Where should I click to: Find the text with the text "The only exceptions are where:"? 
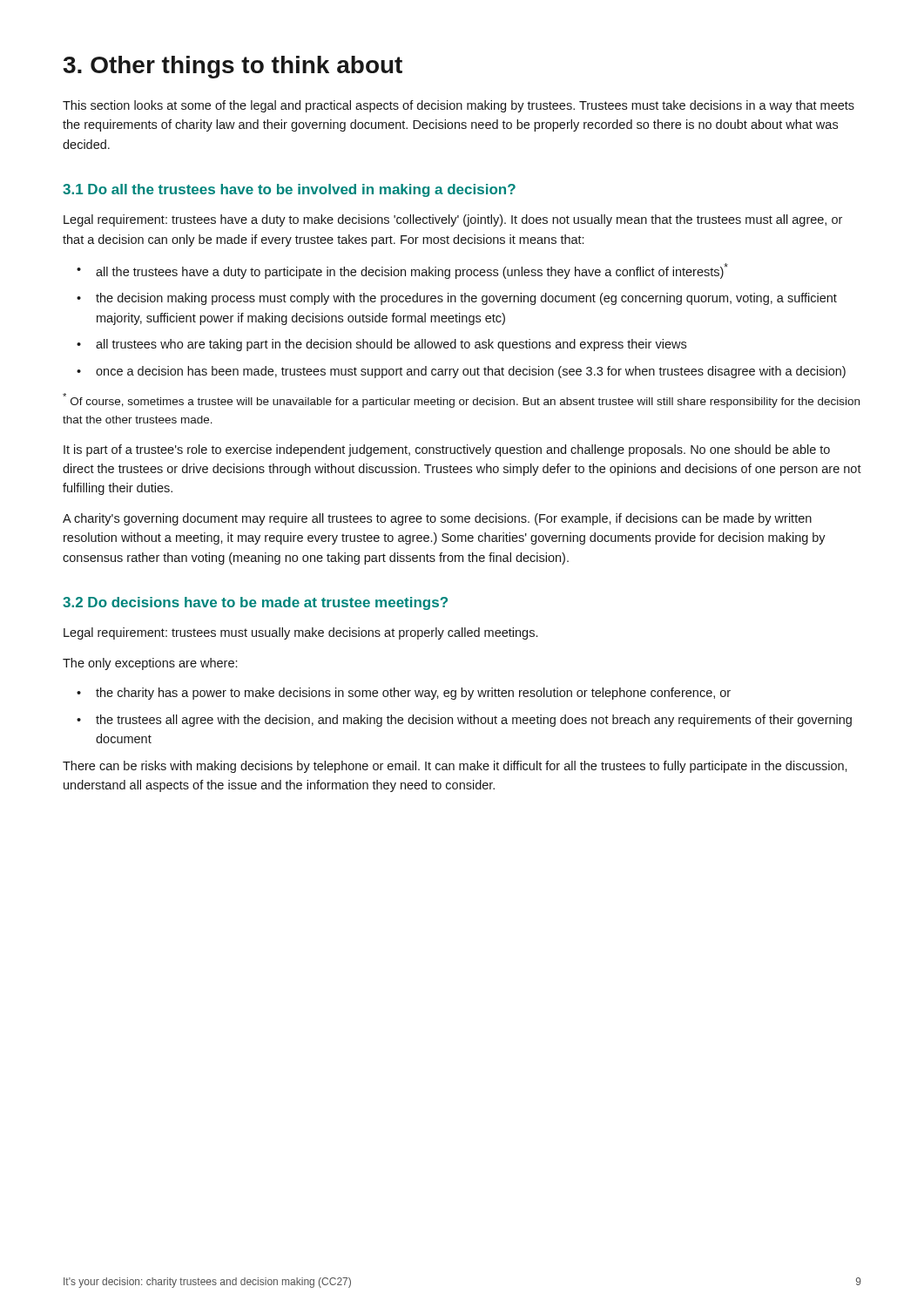pyautogui.click(x=150, y=663)
